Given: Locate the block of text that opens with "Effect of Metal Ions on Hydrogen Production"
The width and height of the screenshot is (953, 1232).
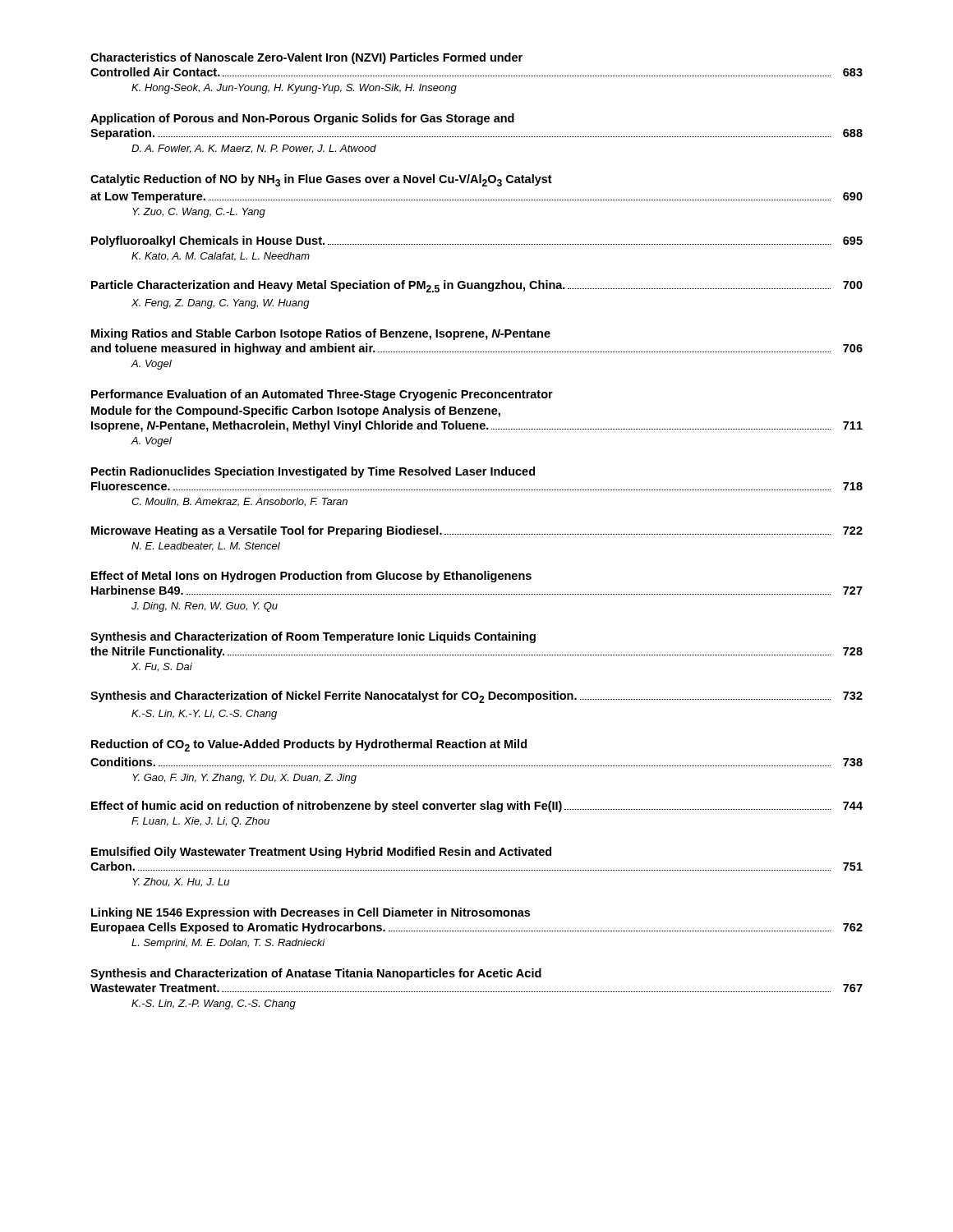Looking at the screenshot, I should coord(476,591).
